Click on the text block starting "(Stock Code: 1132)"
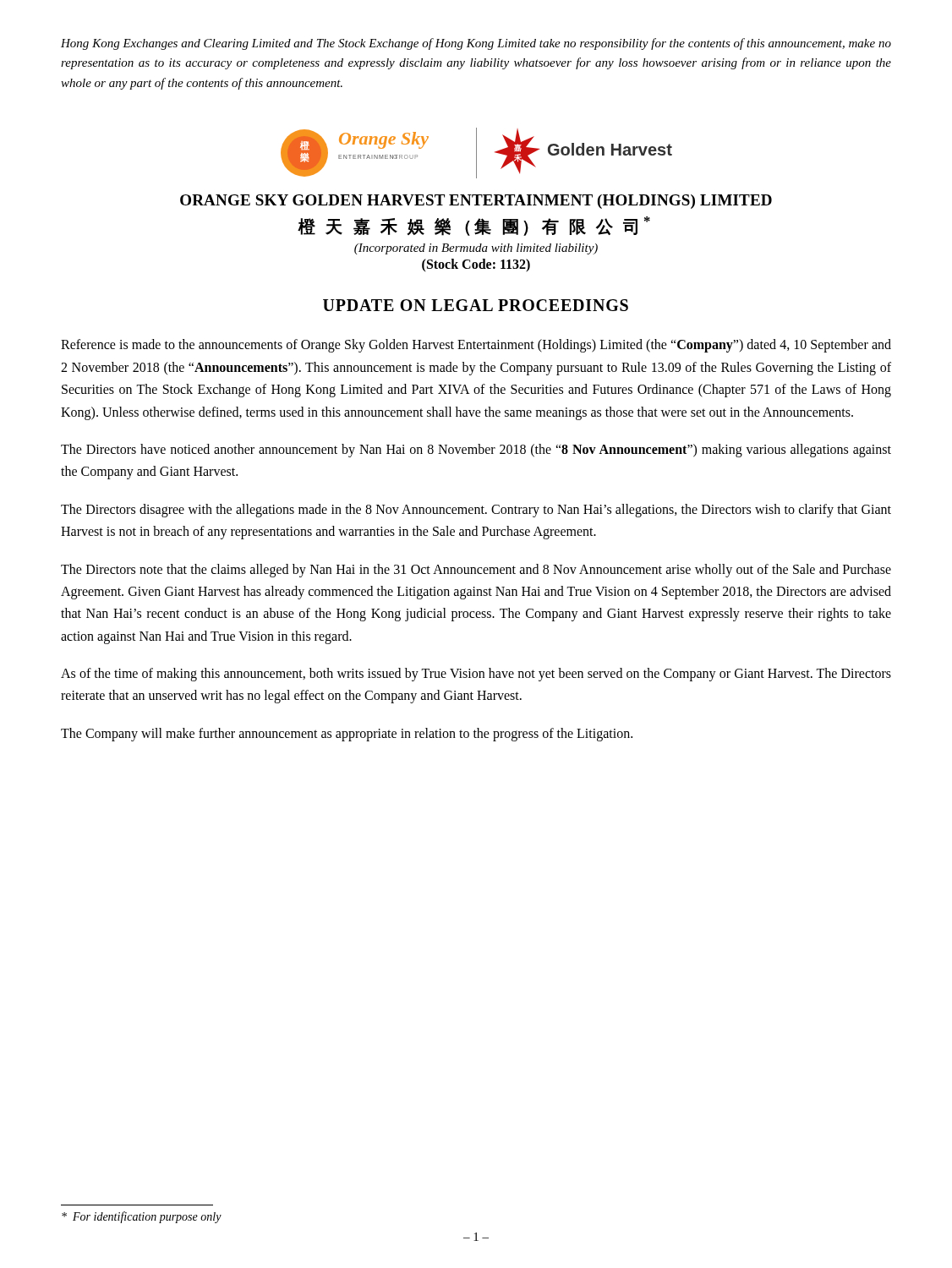952x1268 pixels. click(x=476, y=265)
